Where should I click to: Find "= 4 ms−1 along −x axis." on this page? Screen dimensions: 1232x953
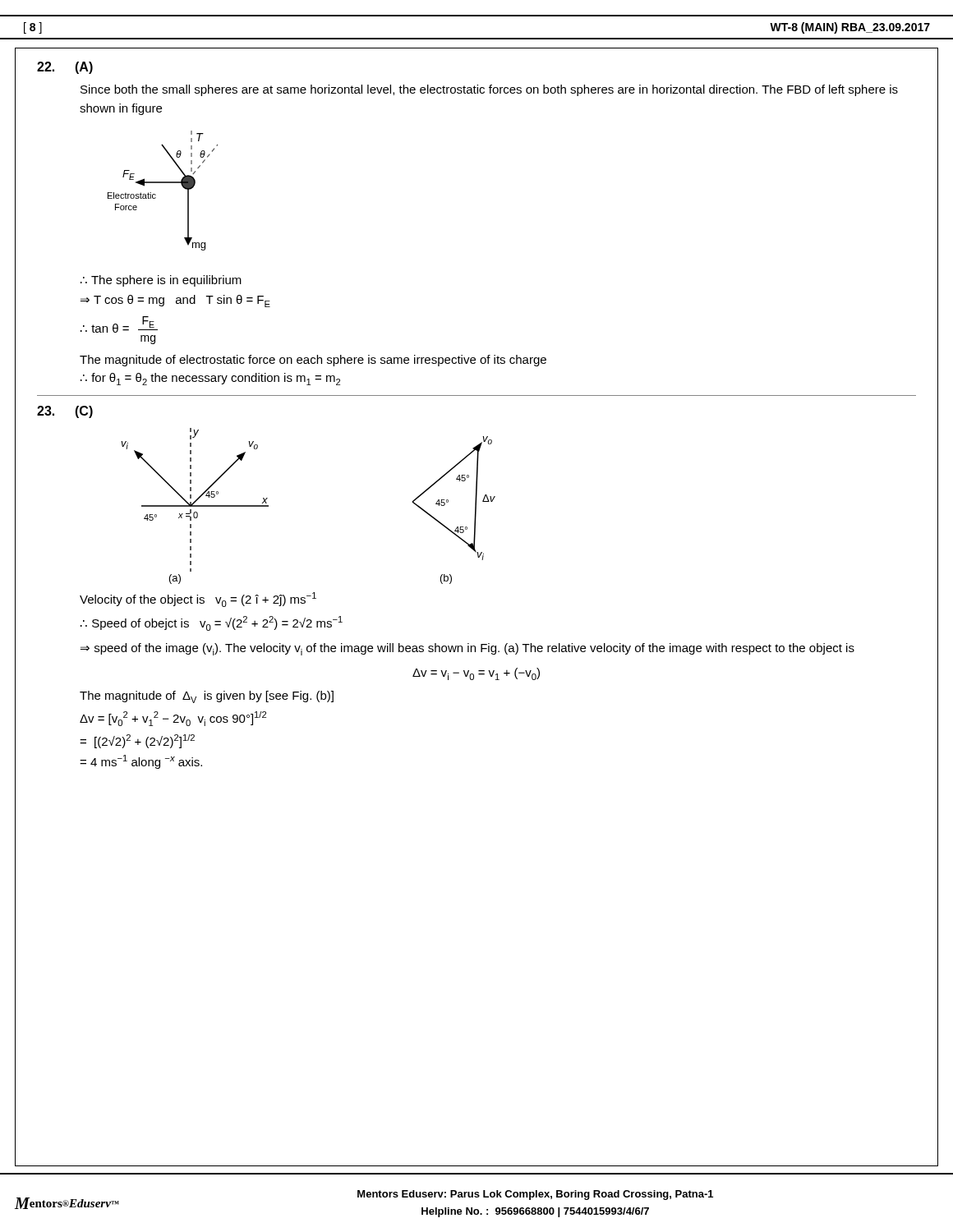[142, 761]
